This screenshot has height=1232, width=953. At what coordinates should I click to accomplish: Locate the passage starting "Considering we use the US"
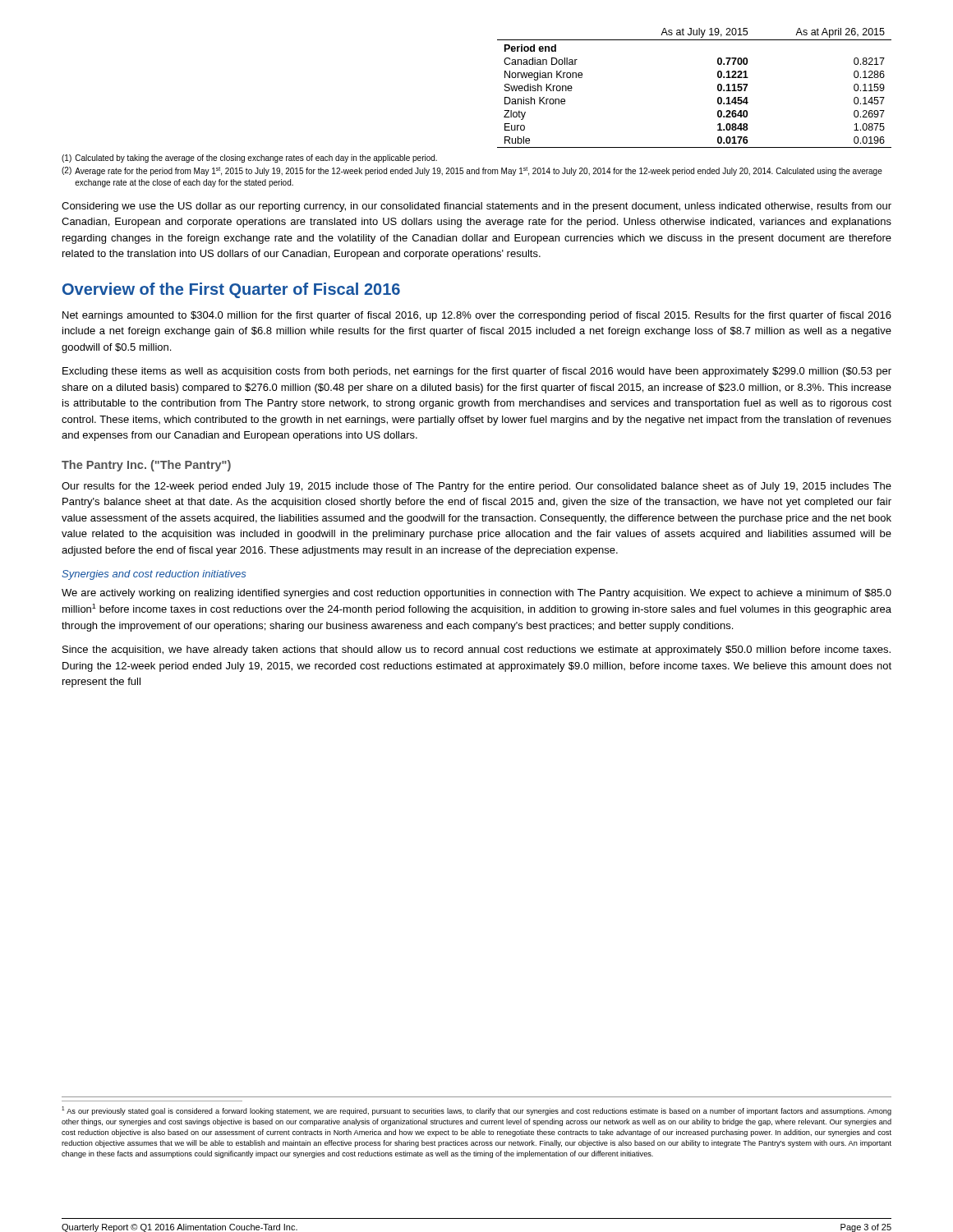pos(476,230)
